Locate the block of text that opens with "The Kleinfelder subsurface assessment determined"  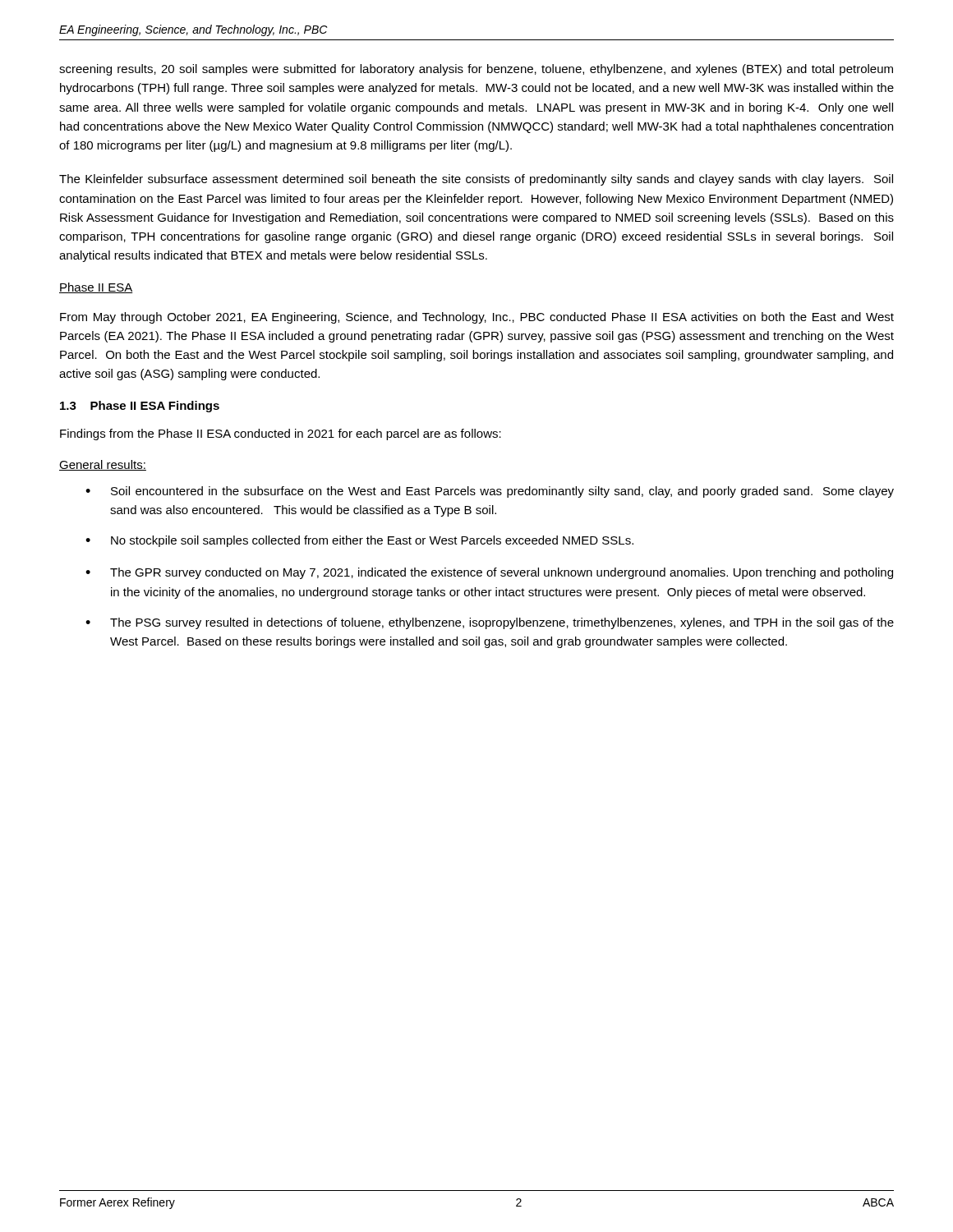pyautogui.click(x=476, y=217)
